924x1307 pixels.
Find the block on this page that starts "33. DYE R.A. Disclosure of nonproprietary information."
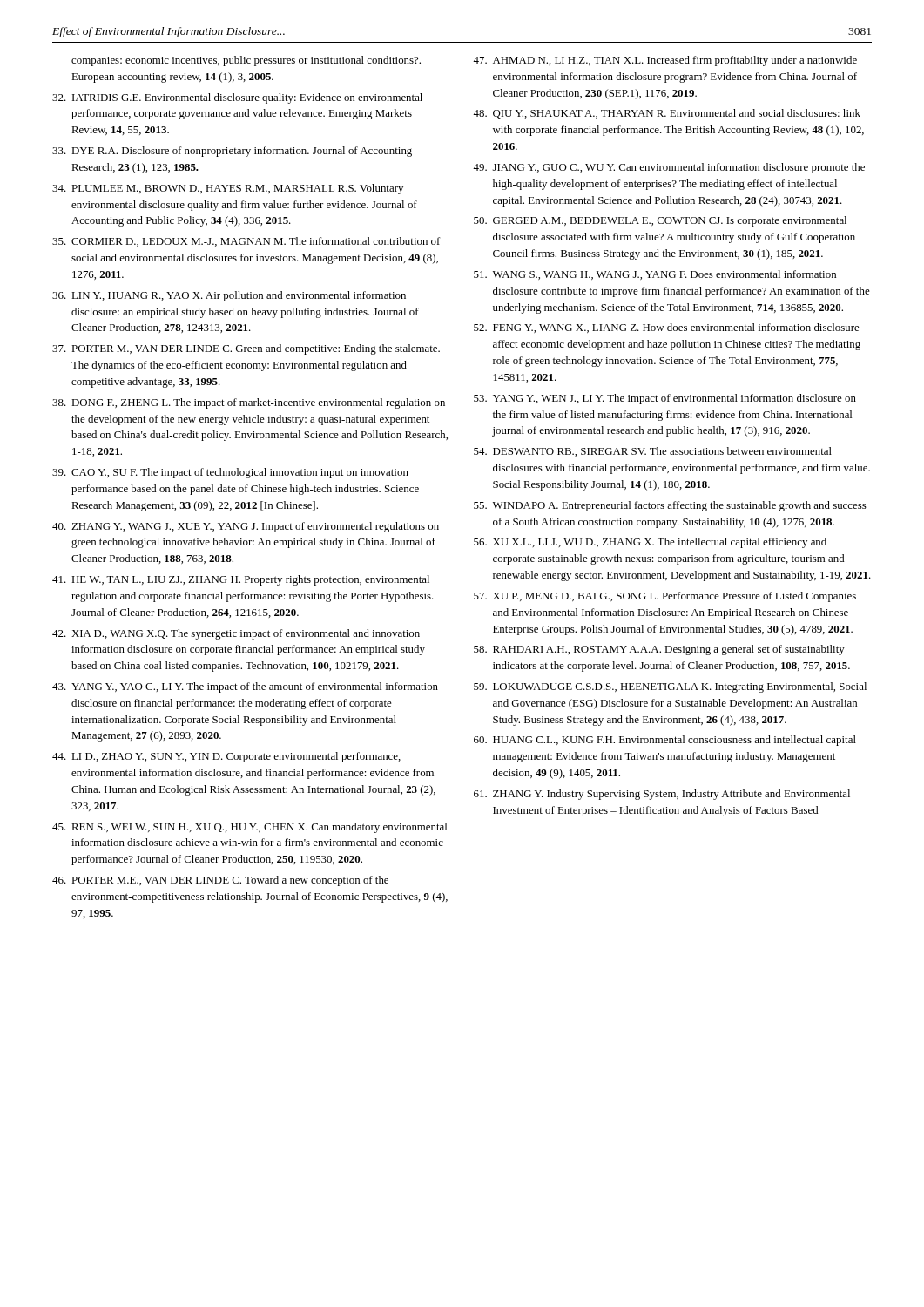pos(251,159)
